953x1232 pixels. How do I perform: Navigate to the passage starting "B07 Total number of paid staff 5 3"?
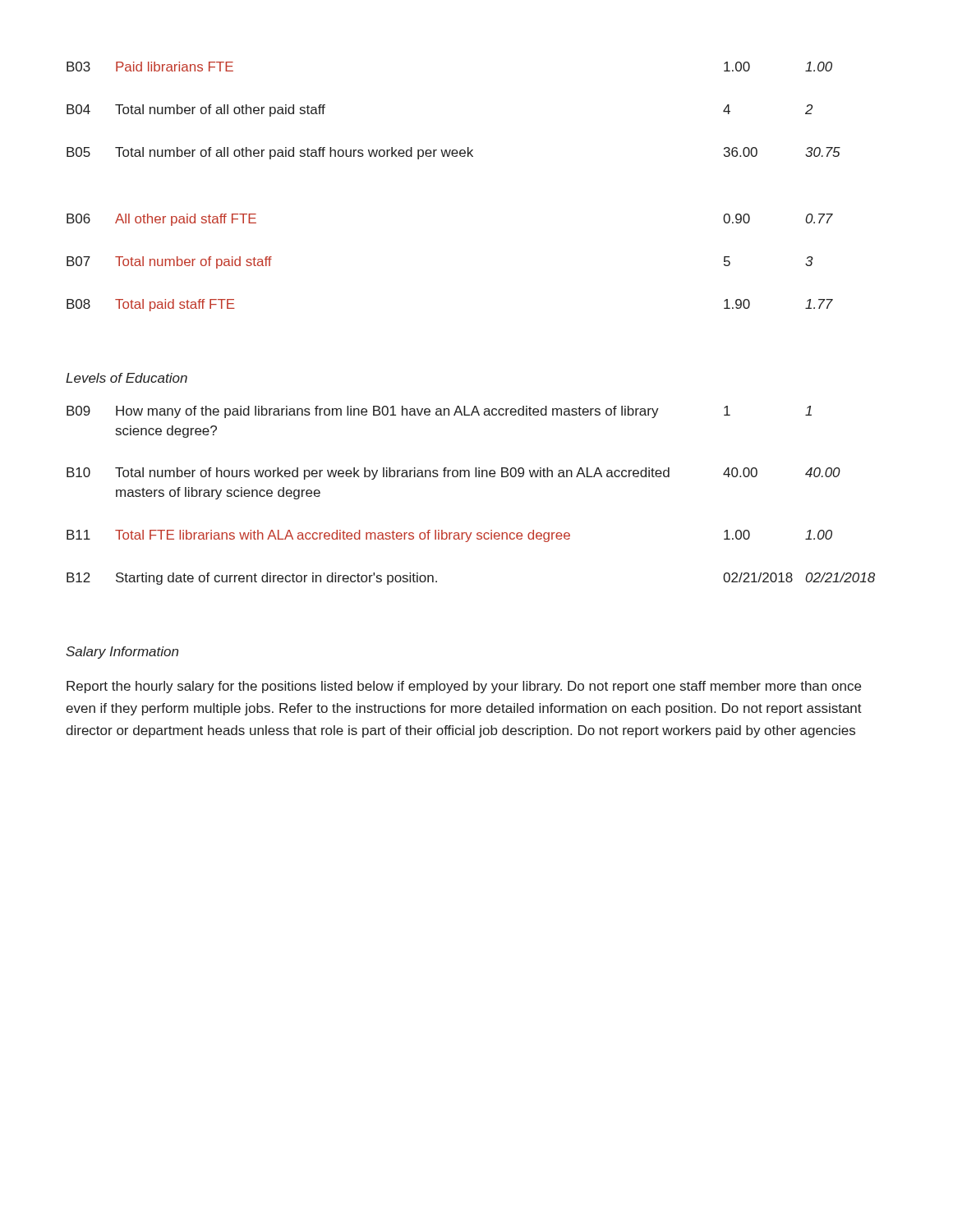click(193, 262)
